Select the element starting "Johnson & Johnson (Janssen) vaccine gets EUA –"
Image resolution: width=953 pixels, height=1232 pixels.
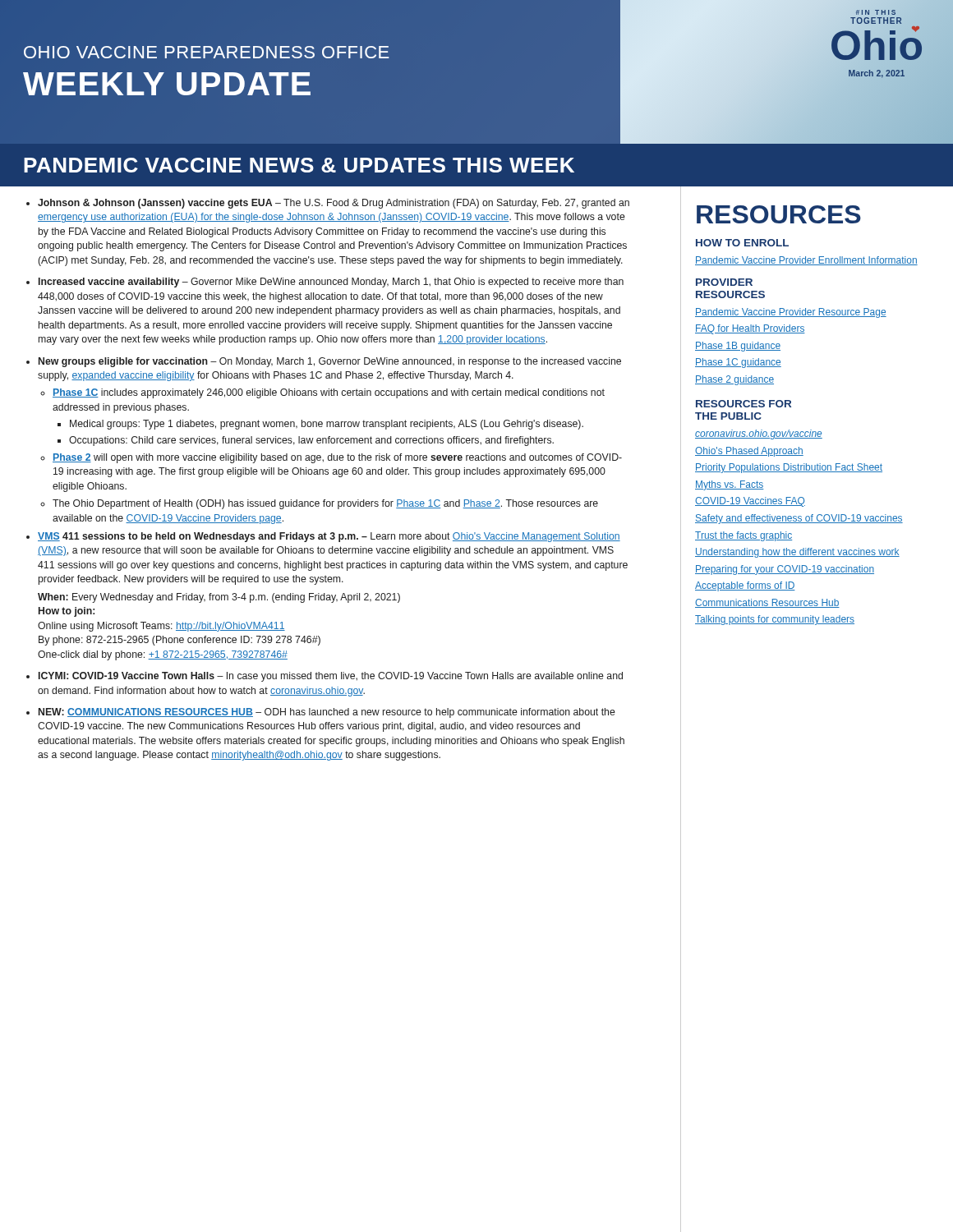334,232
